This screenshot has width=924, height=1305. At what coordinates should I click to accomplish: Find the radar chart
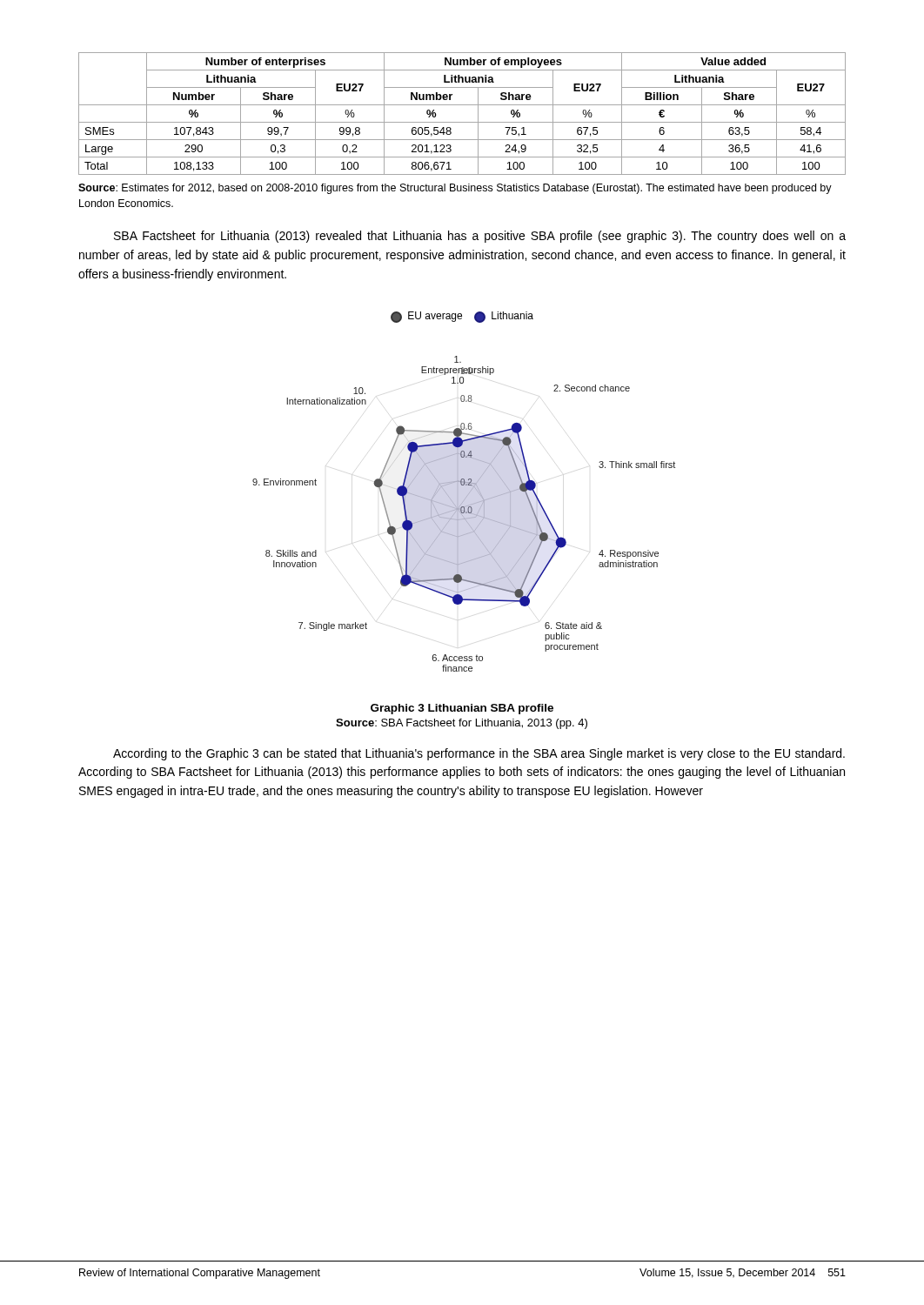[x=462, y=502]
